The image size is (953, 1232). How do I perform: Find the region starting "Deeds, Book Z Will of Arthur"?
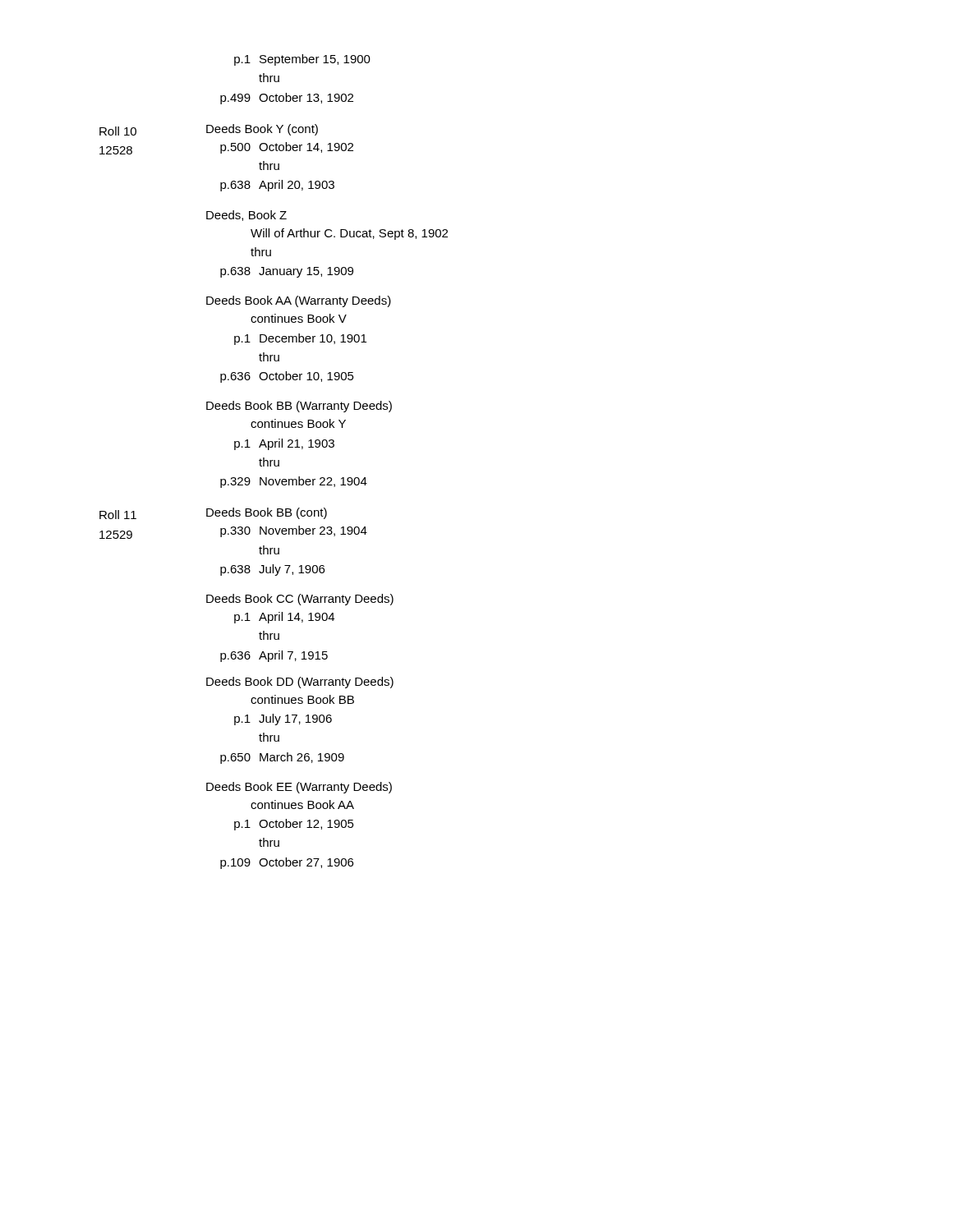(274, 244)
